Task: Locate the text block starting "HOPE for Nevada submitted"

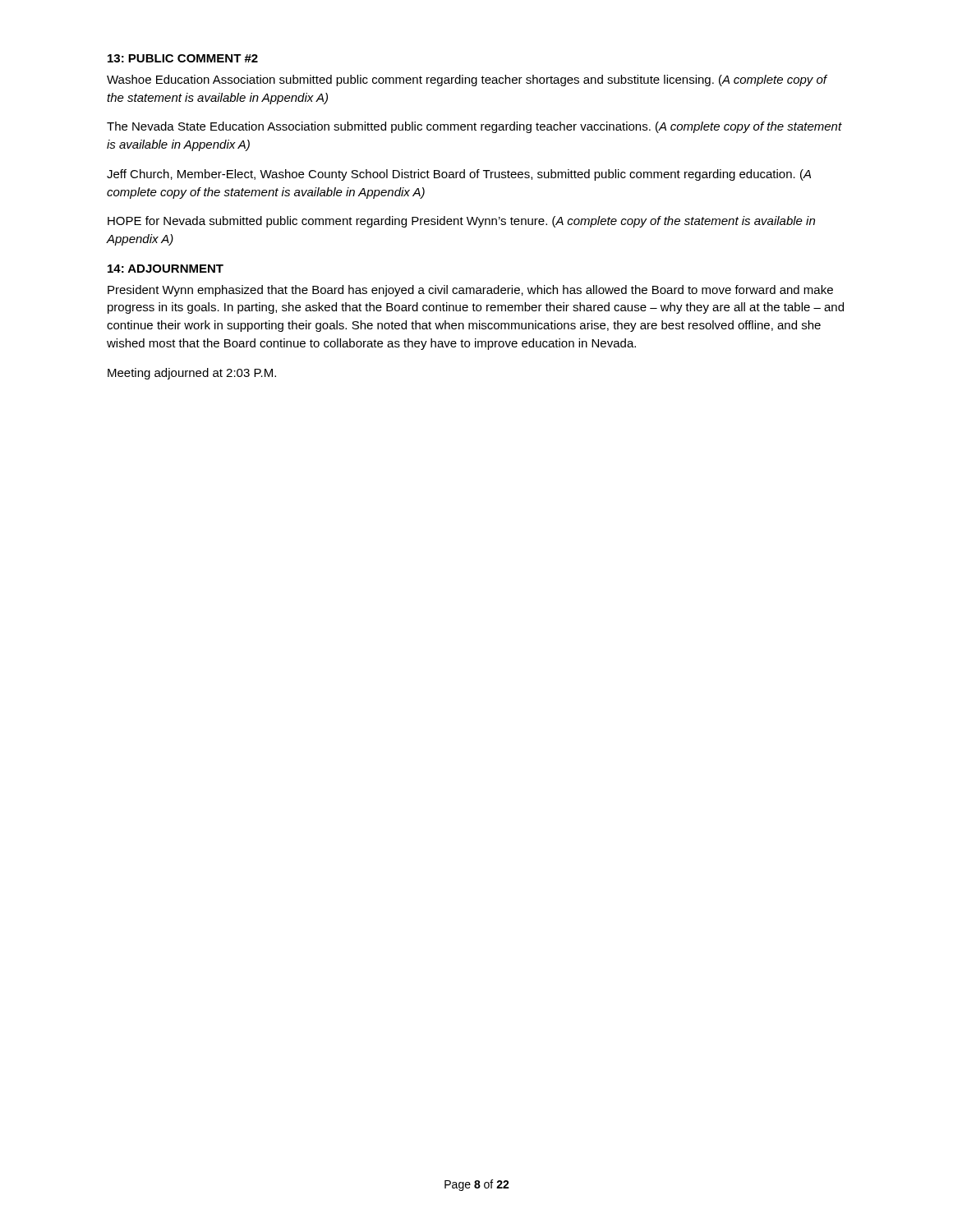Action: tap(461, 230)
